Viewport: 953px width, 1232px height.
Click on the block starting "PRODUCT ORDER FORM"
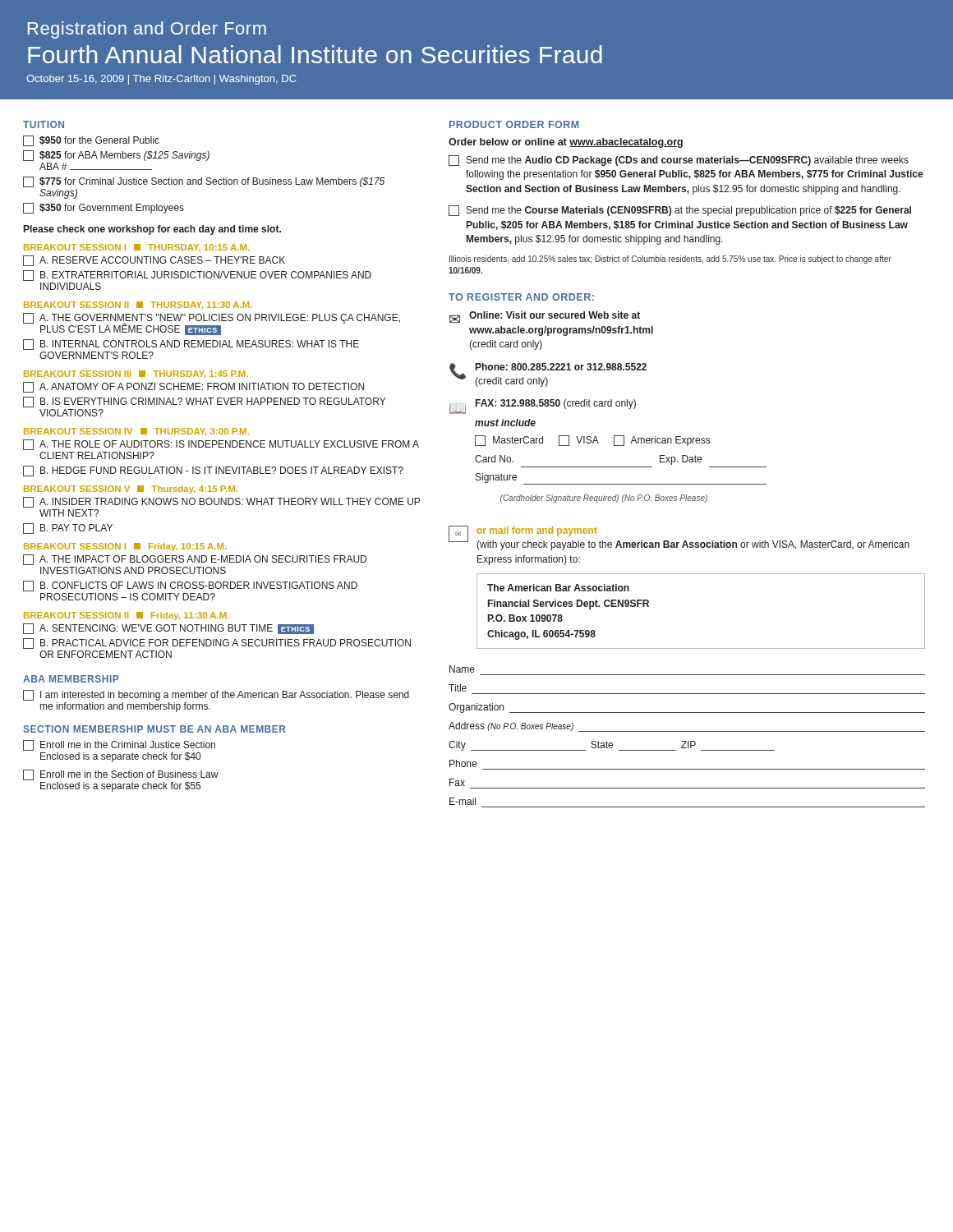click(x=514, y=125)
